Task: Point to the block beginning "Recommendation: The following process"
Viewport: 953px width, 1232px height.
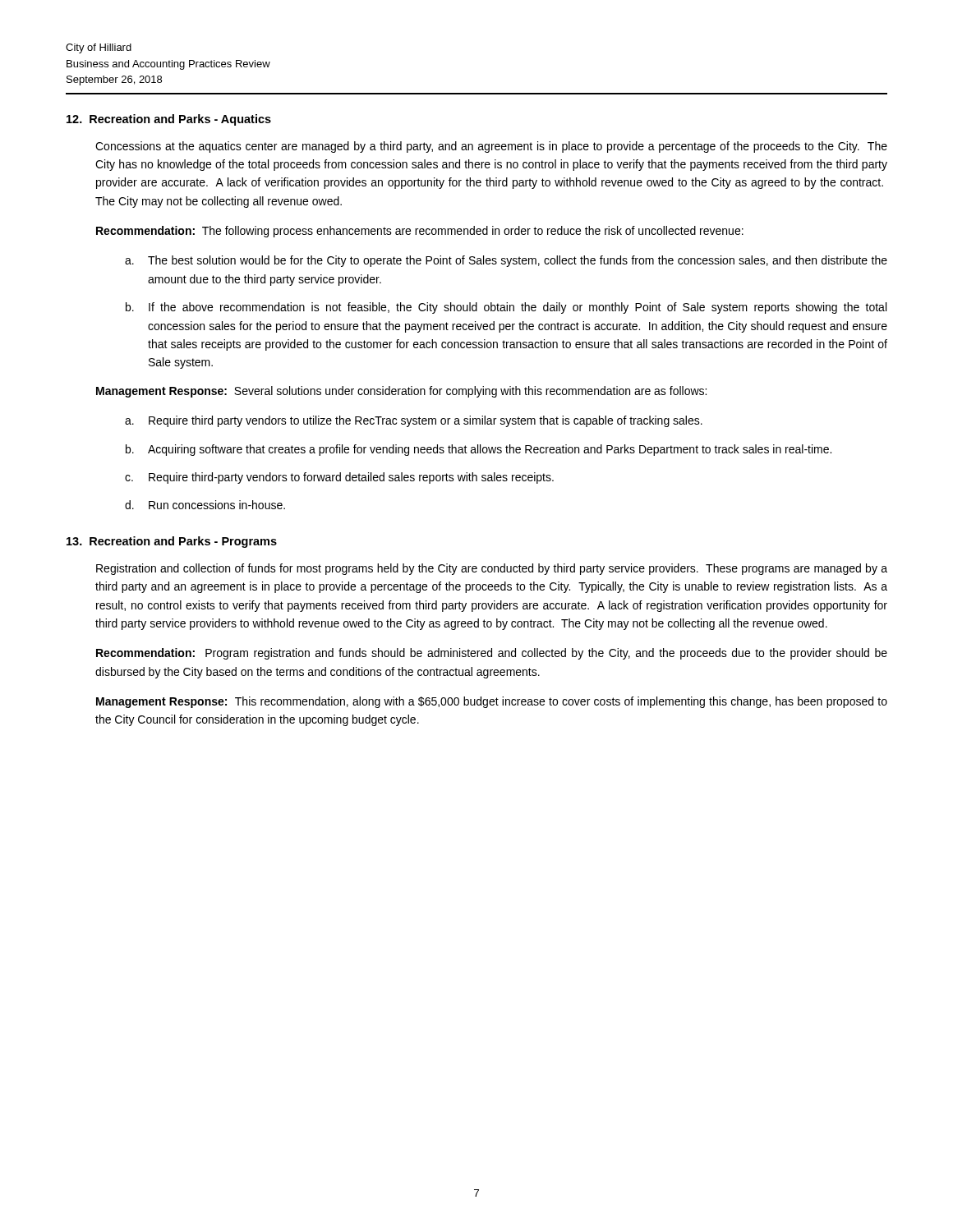Action: click(x=420, y=231)
